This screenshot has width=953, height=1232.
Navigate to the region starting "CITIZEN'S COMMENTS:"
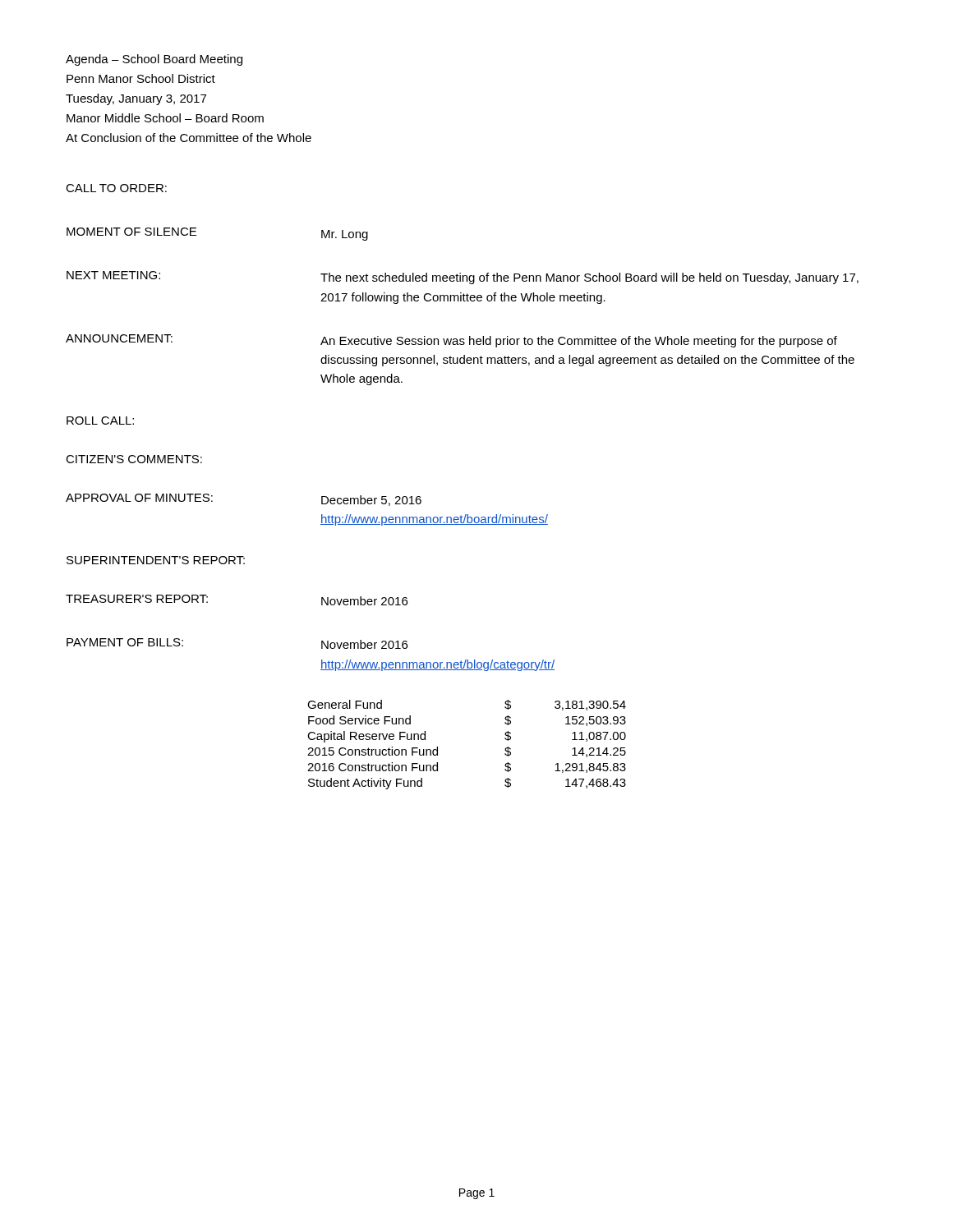point(193,458)
